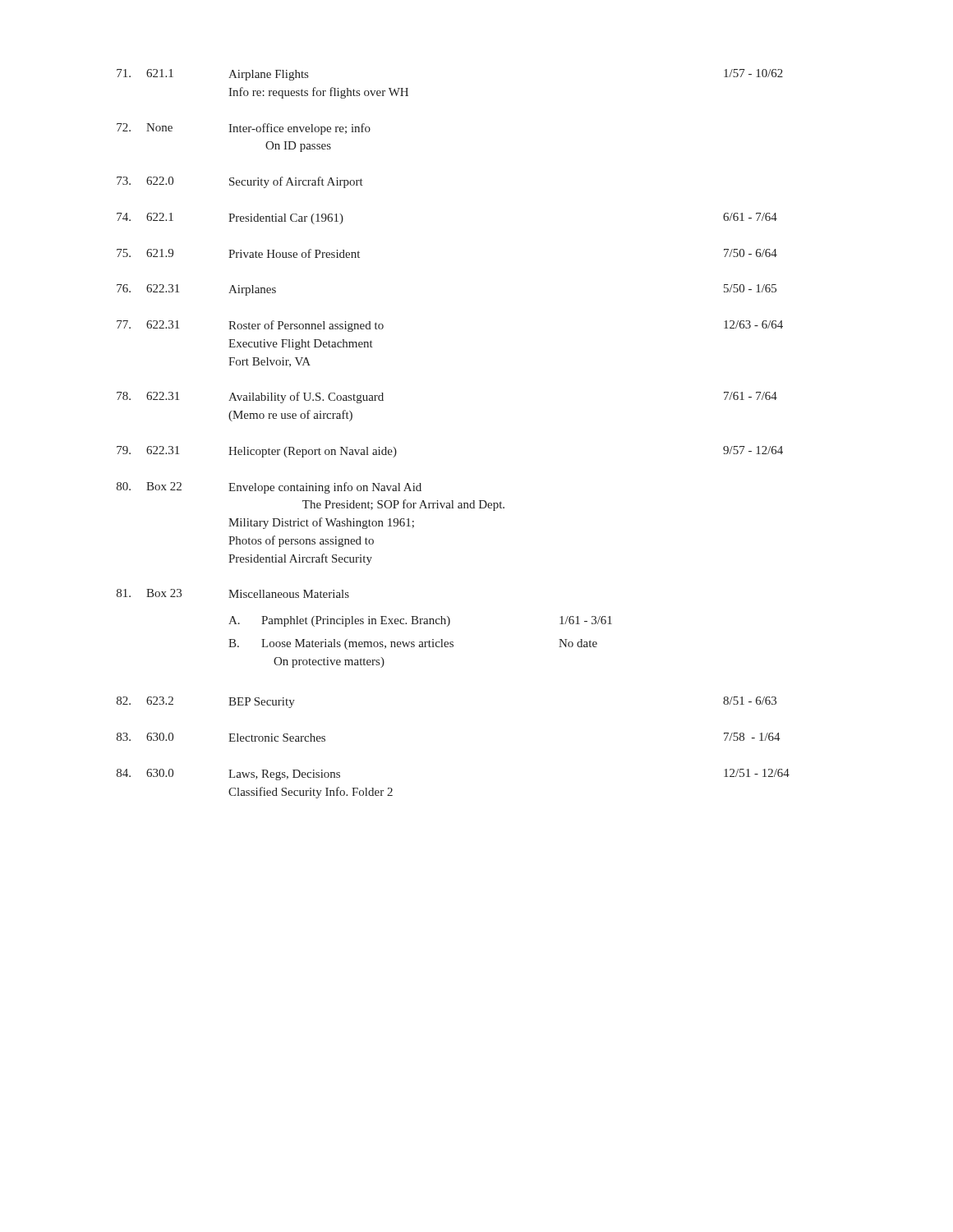The height and width of the screenshot is (1232, 953).
Task: Locate the element starting "74. 622.1 Presidential Car (1961) 6/61"
Action: click(x=161, y=218)
